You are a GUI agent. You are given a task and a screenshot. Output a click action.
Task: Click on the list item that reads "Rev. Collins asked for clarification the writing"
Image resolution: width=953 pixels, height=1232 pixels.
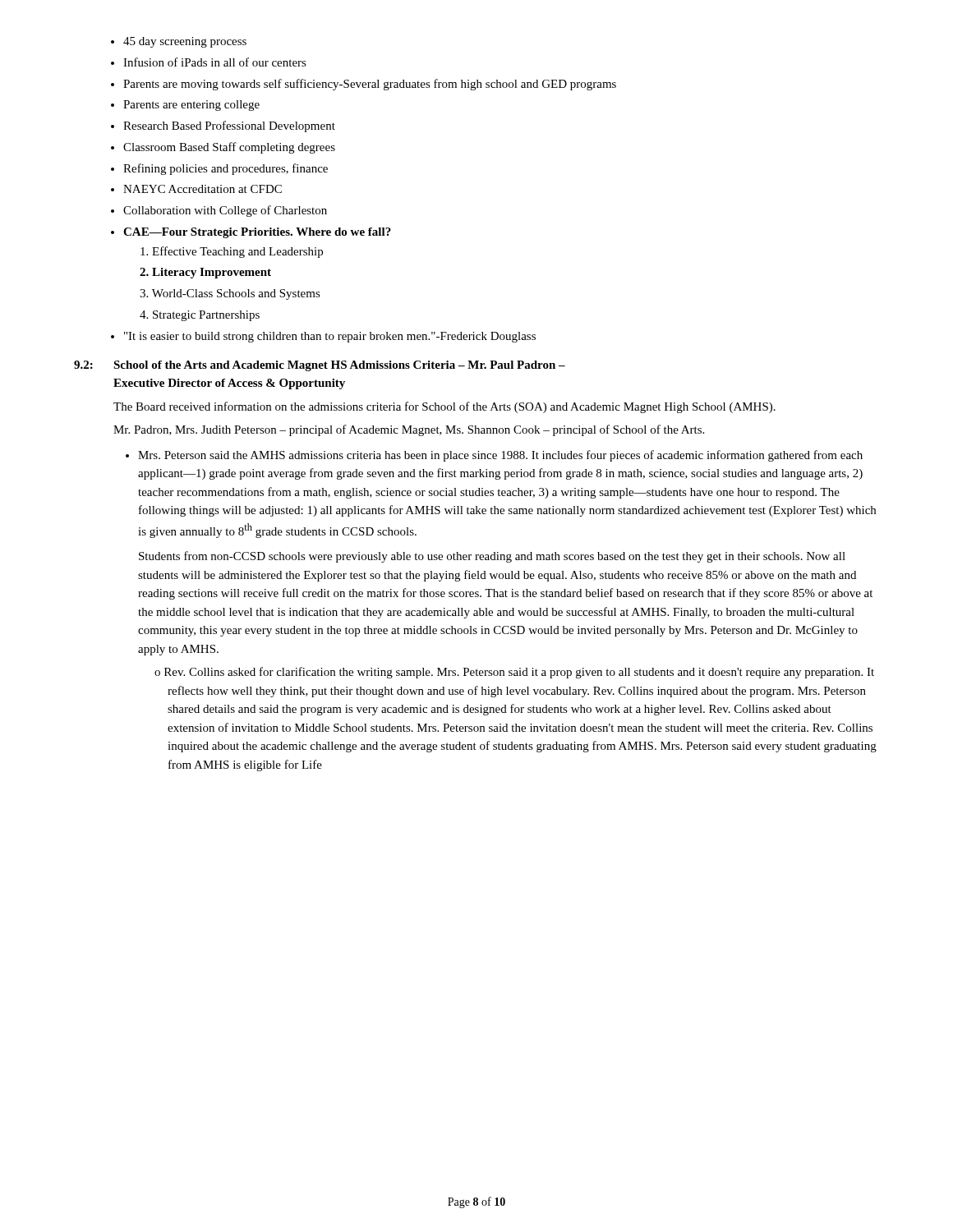tap(520, 718)
